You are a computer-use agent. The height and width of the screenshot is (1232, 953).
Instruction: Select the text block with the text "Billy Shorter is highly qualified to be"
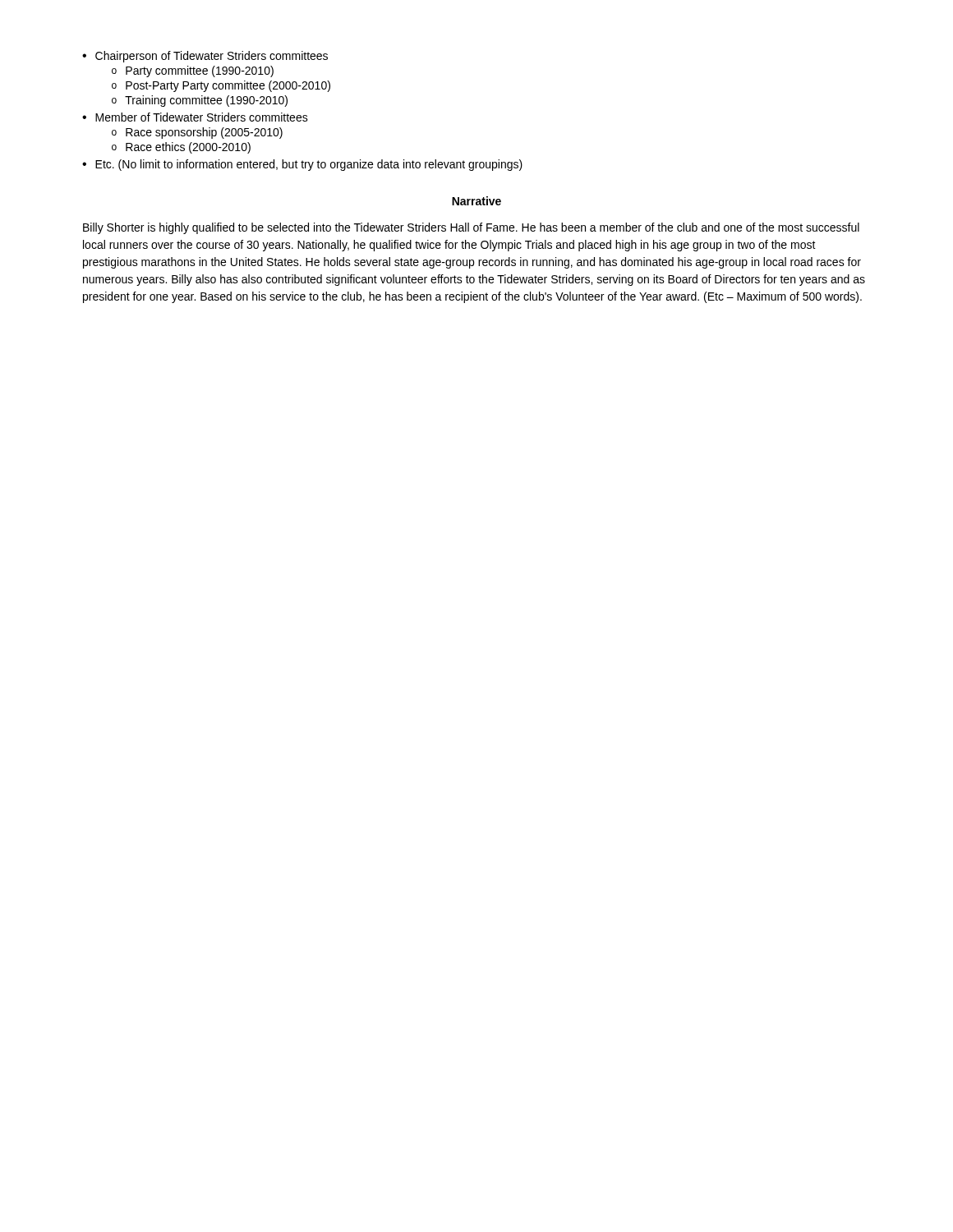[474, 262]
